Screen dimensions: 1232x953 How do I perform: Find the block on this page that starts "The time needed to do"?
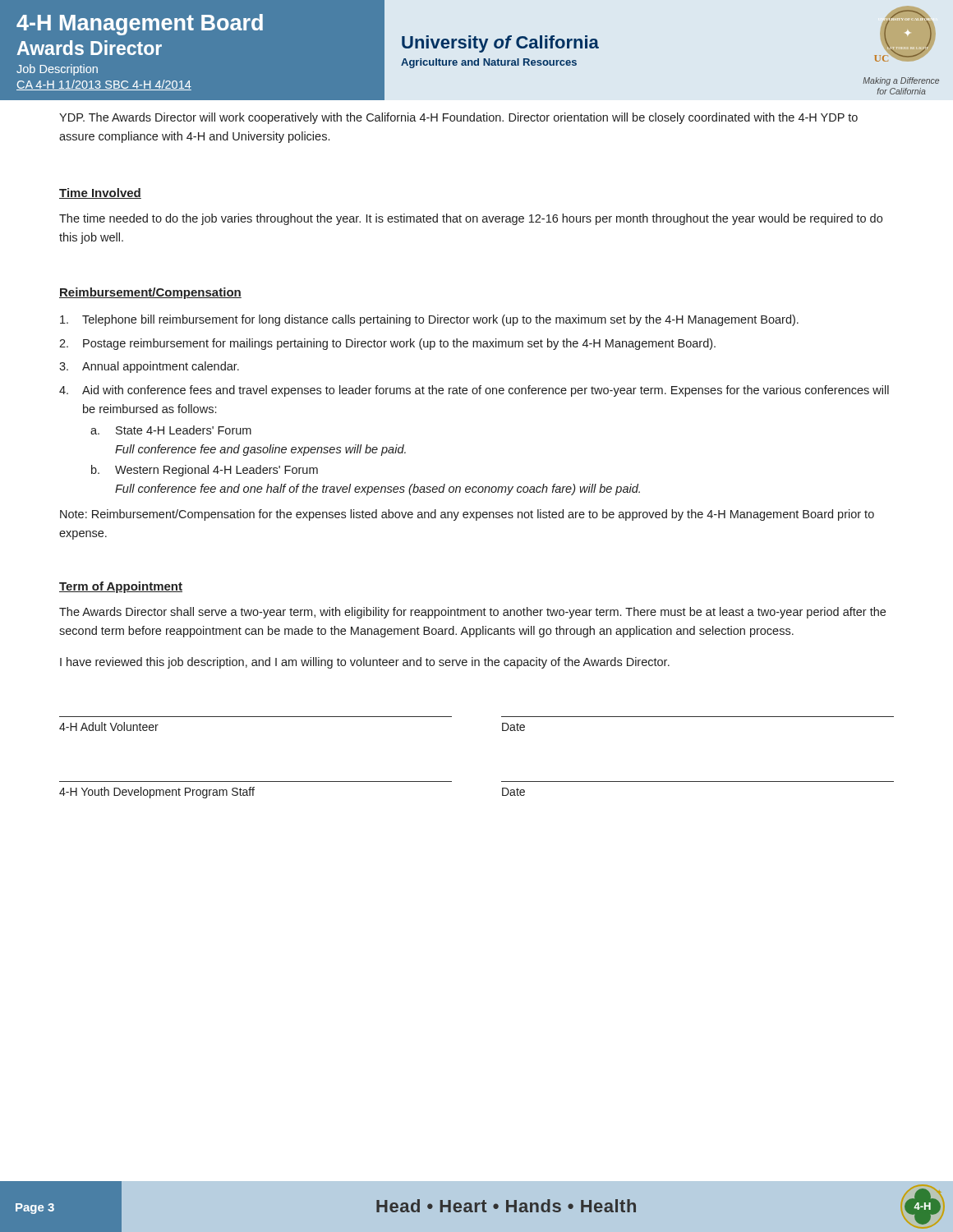(471, 228)
